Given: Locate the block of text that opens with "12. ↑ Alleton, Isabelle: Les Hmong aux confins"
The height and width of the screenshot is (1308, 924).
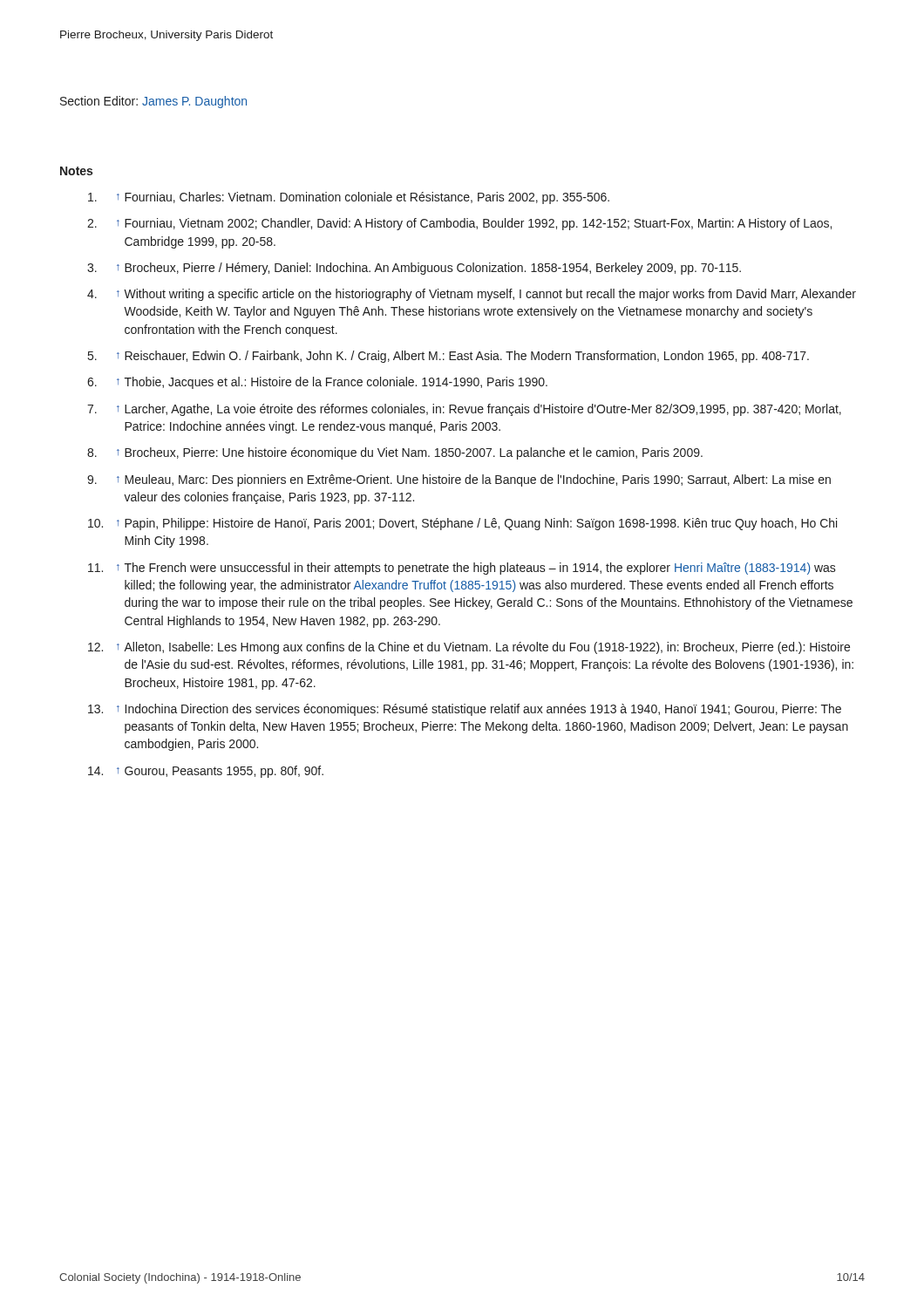Looking at the screenshot, I should 476,665.
